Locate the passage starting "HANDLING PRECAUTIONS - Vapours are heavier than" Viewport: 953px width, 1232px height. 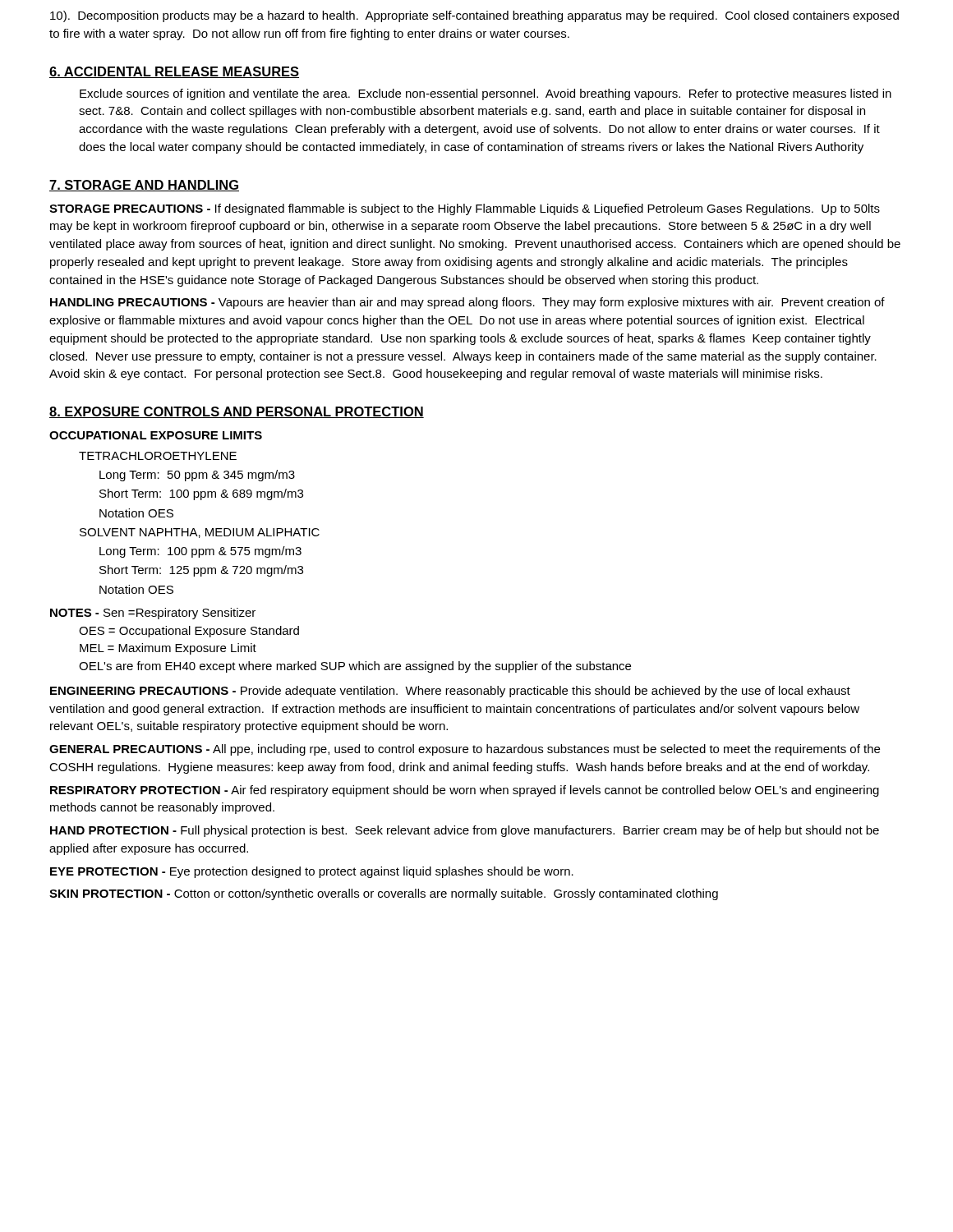[x=476, y=338]
